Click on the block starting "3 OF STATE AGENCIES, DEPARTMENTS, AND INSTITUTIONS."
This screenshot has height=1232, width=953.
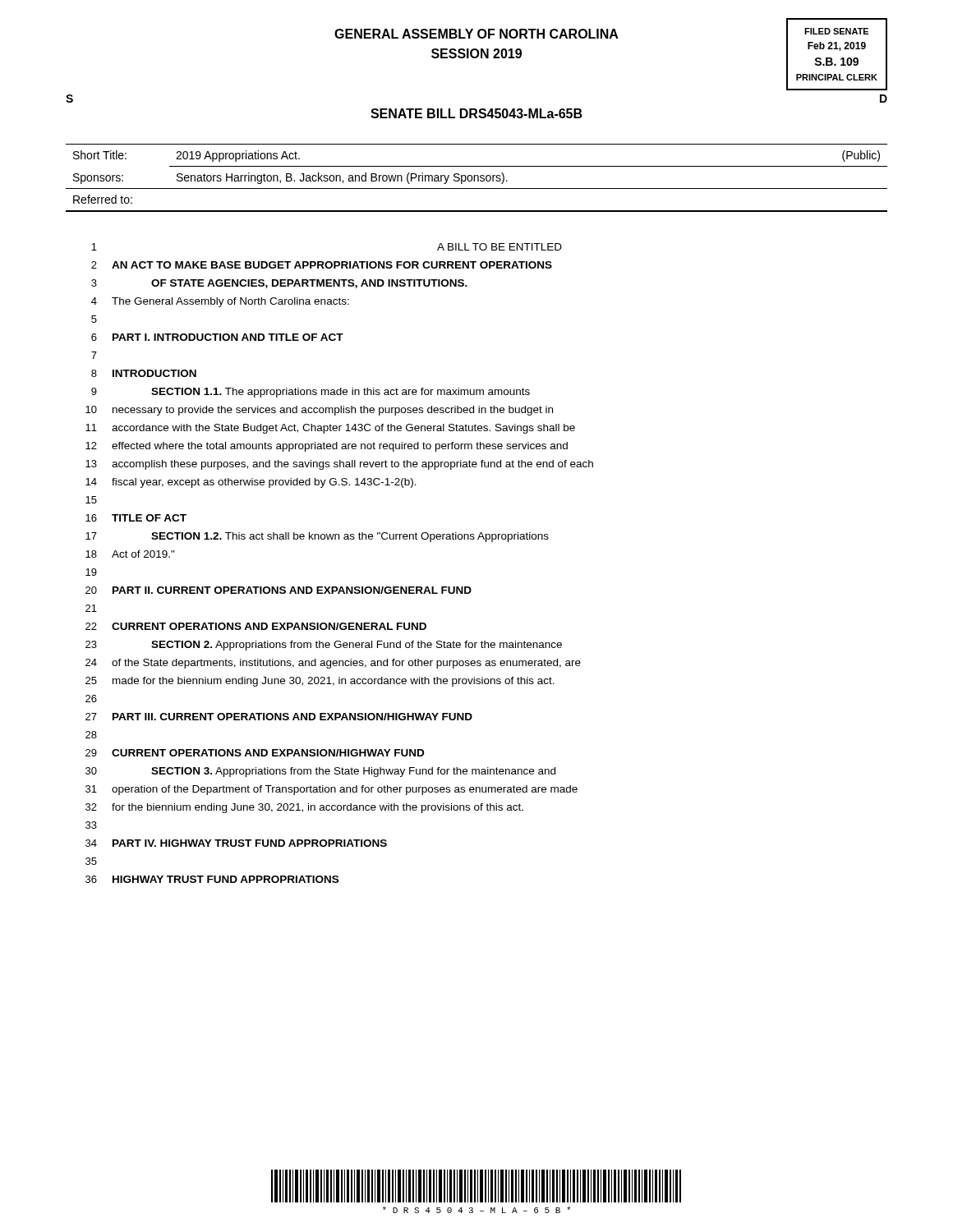click(x=476, y=283)
